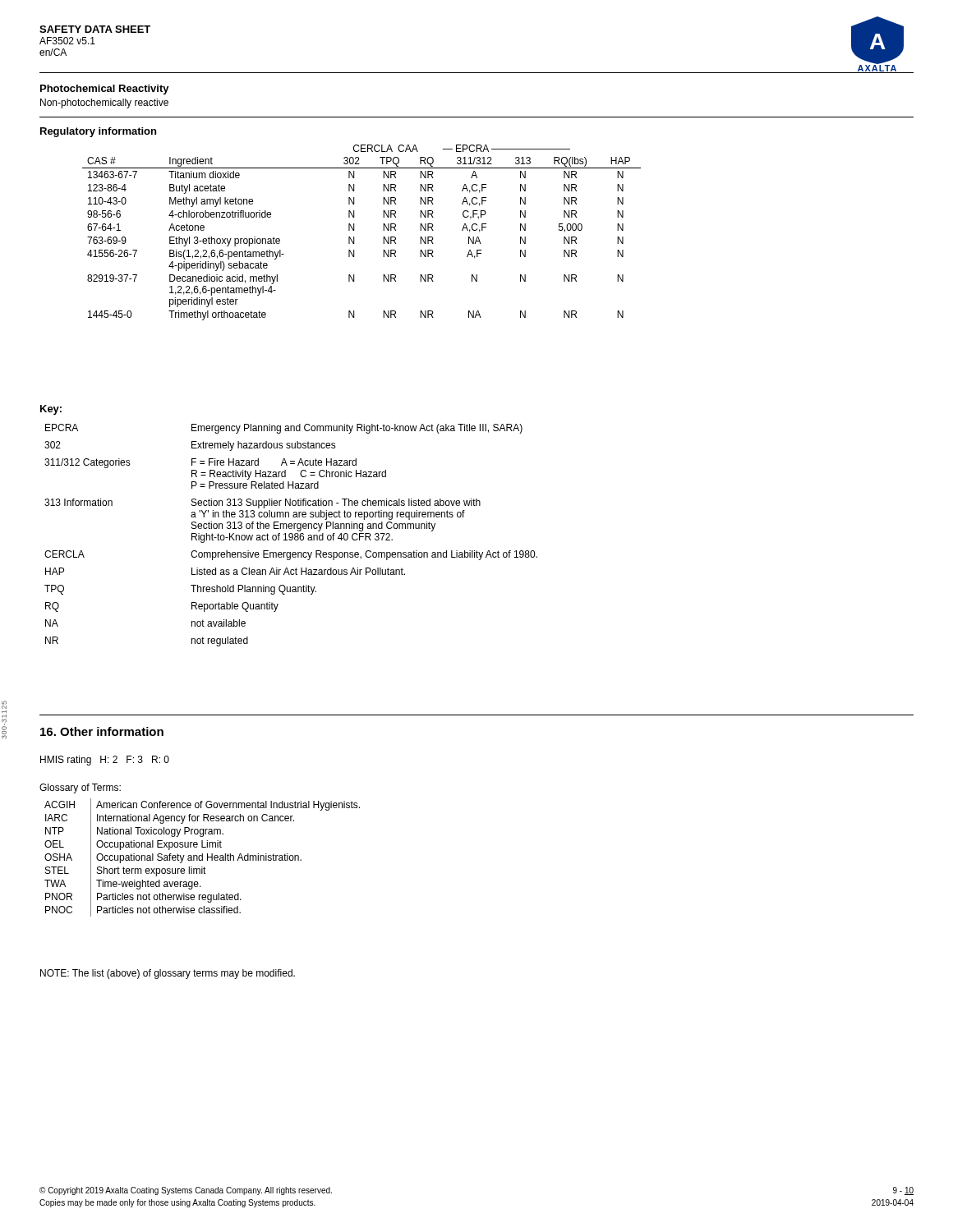Click on the table containing "Section 313 Supplier Notification"
The image size is (953, 1232).
pyautogui.click(x=475, y=534)
